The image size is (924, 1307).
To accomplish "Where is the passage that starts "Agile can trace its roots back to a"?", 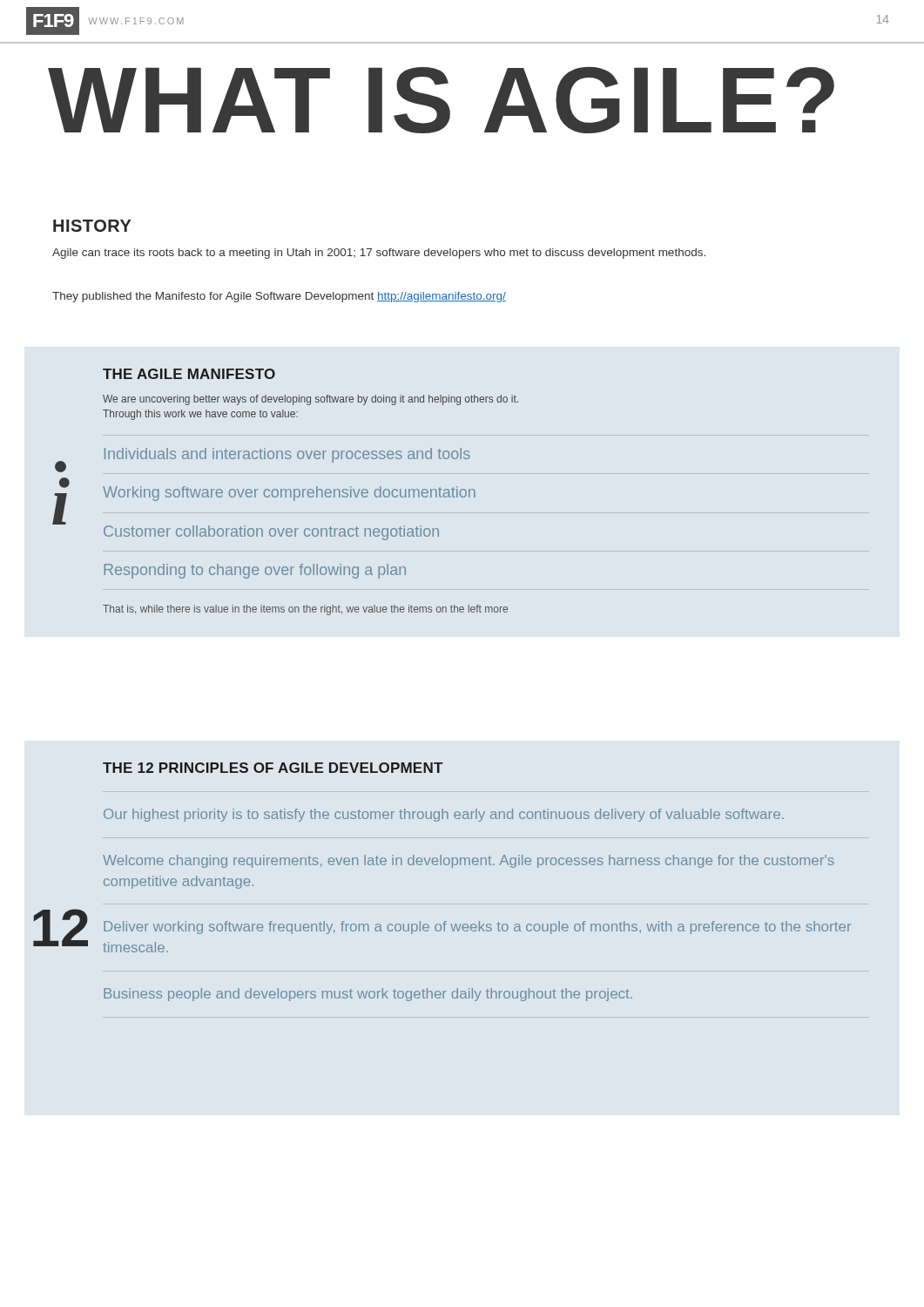I will point(379,252).
